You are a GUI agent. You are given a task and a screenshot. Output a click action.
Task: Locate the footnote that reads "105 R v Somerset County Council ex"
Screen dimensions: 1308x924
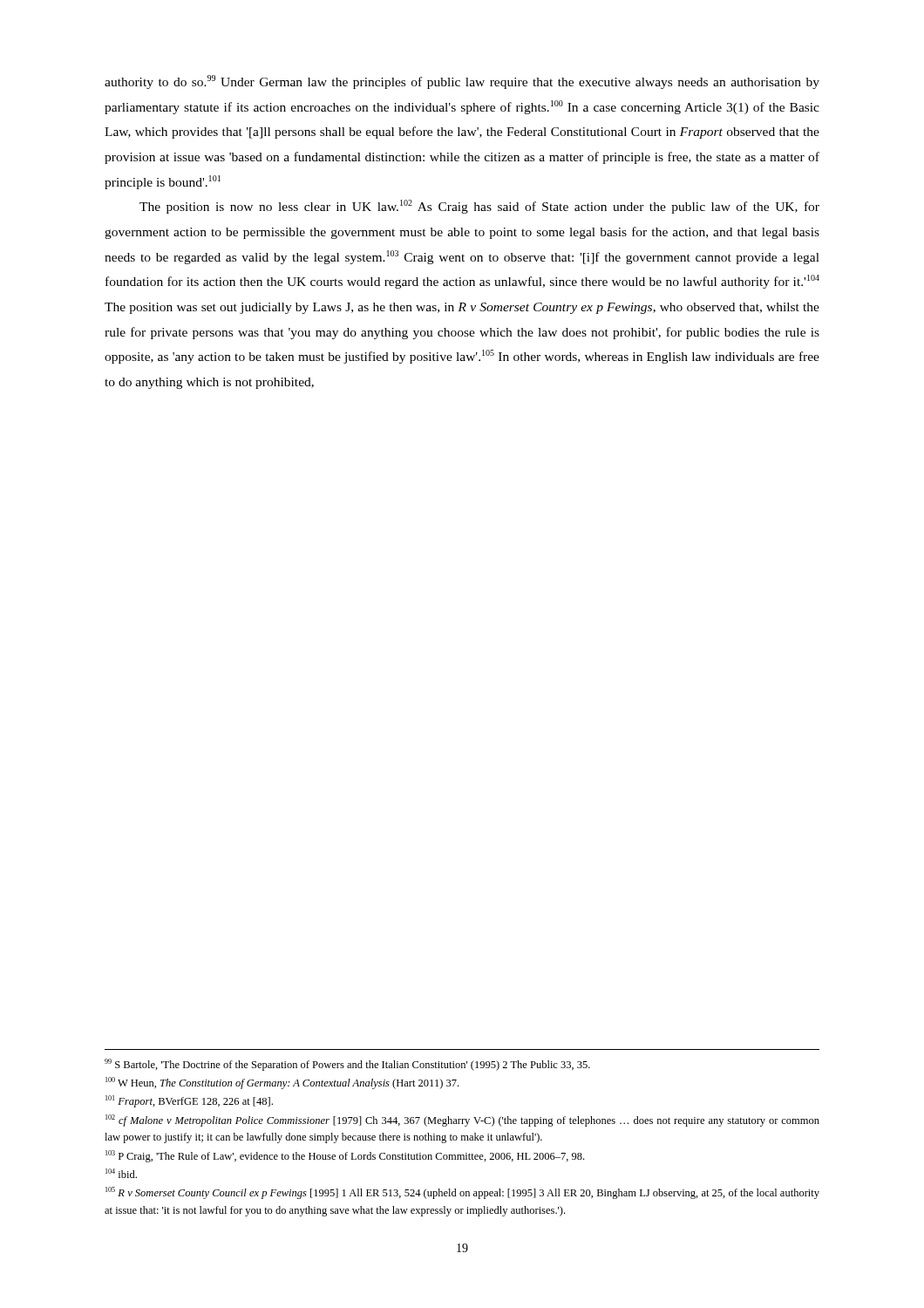point(462,1201)
